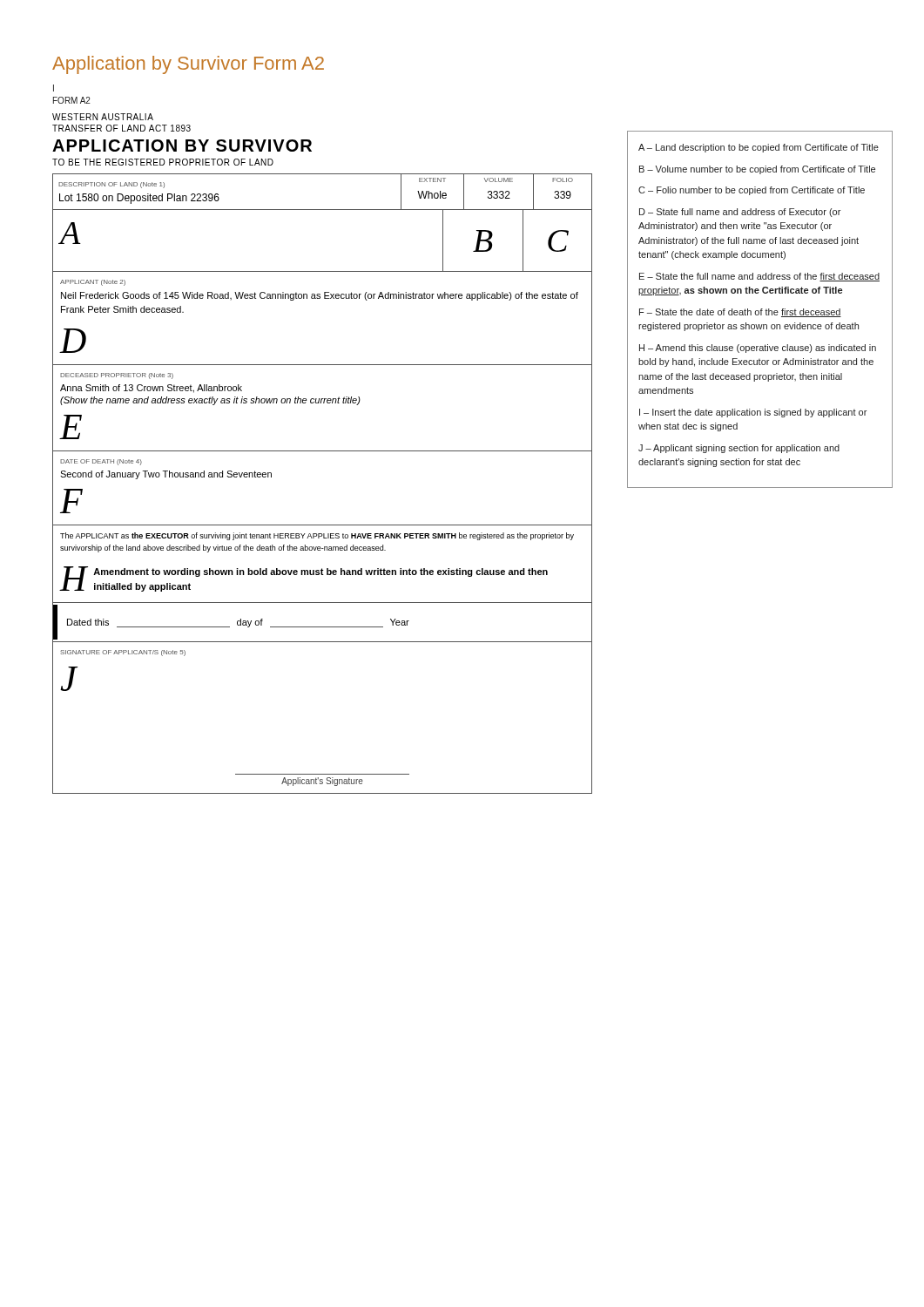Locate the text block with the text "APPLICANT (Note 2)"
The height and width of the screenshot is (1307, 924).
(93, 283)
